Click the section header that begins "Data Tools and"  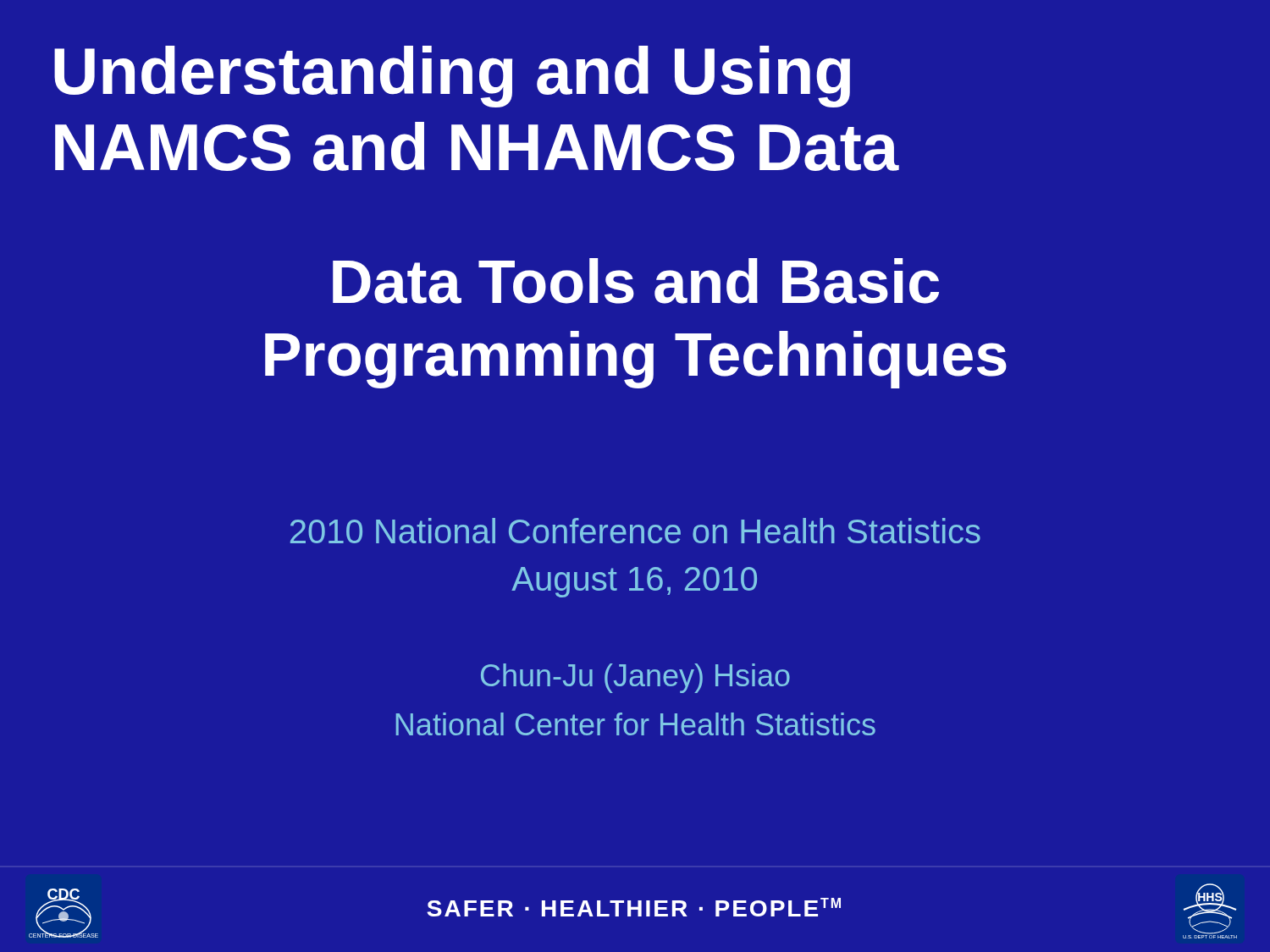635,319
